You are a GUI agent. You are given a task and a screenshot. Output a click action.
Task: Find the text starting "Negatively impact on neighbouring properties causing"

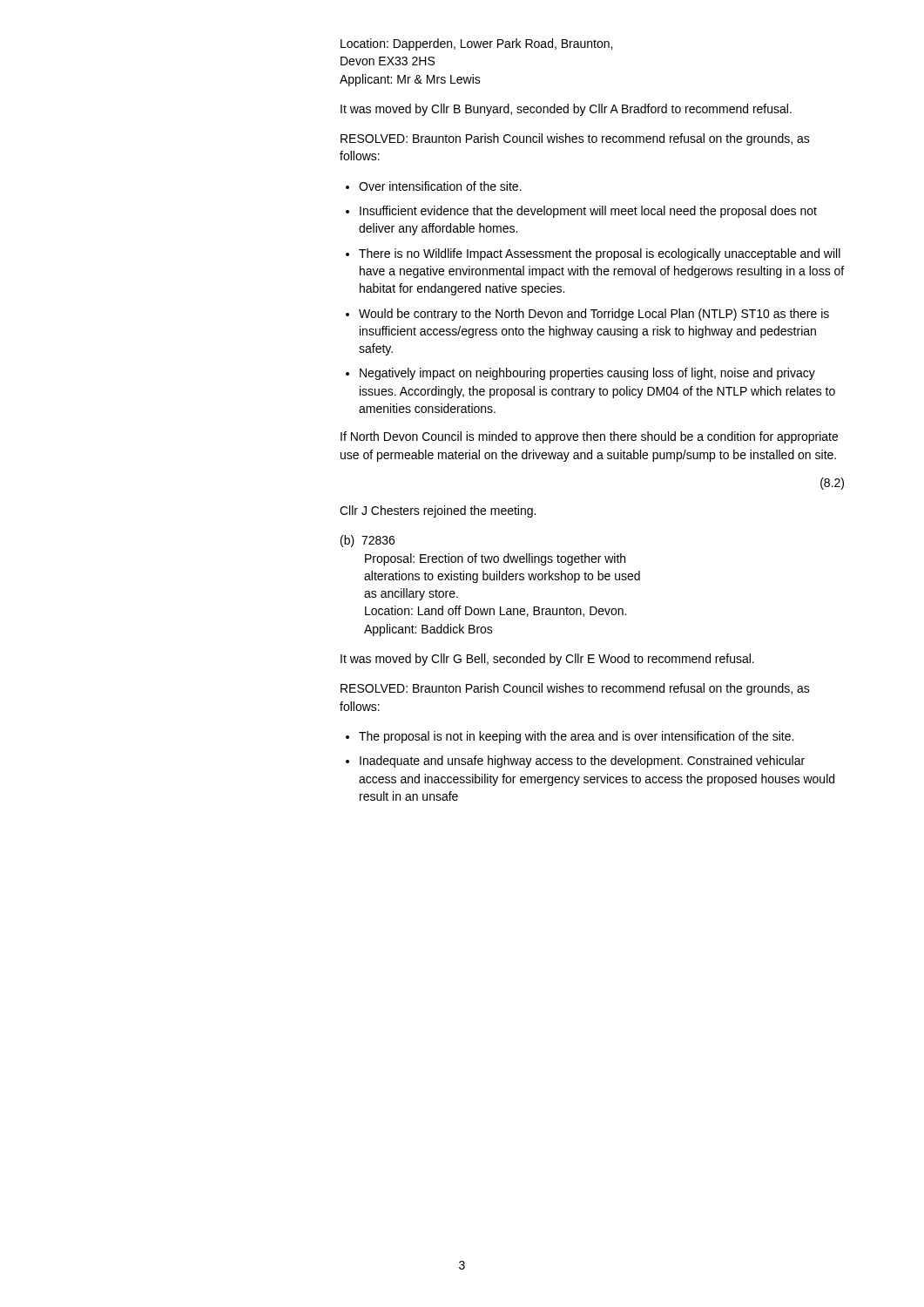(x=602, y=391)
